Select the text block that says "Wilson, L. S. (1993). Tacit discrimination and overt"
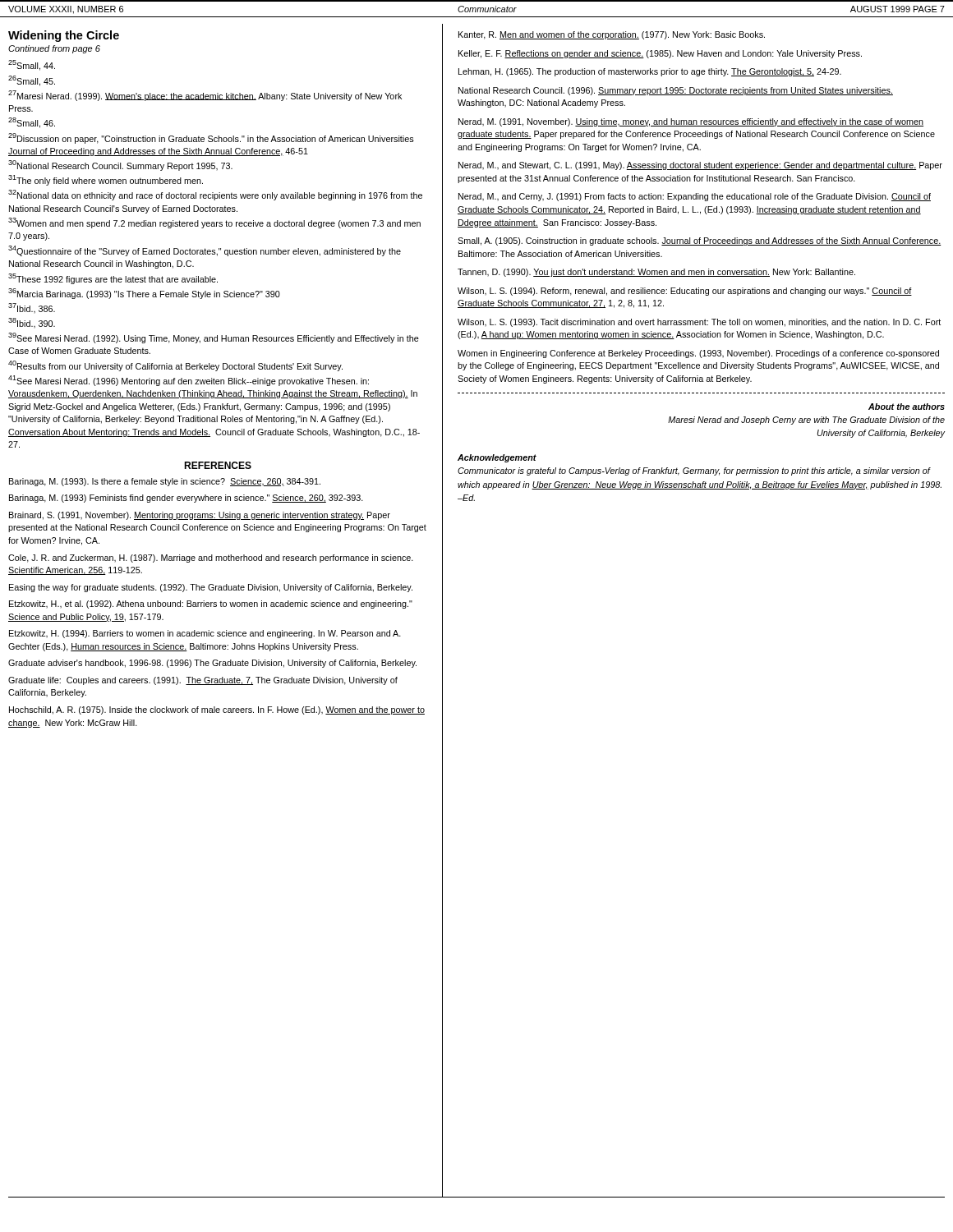The image size is (953, 1232). (x=699, y=328)
